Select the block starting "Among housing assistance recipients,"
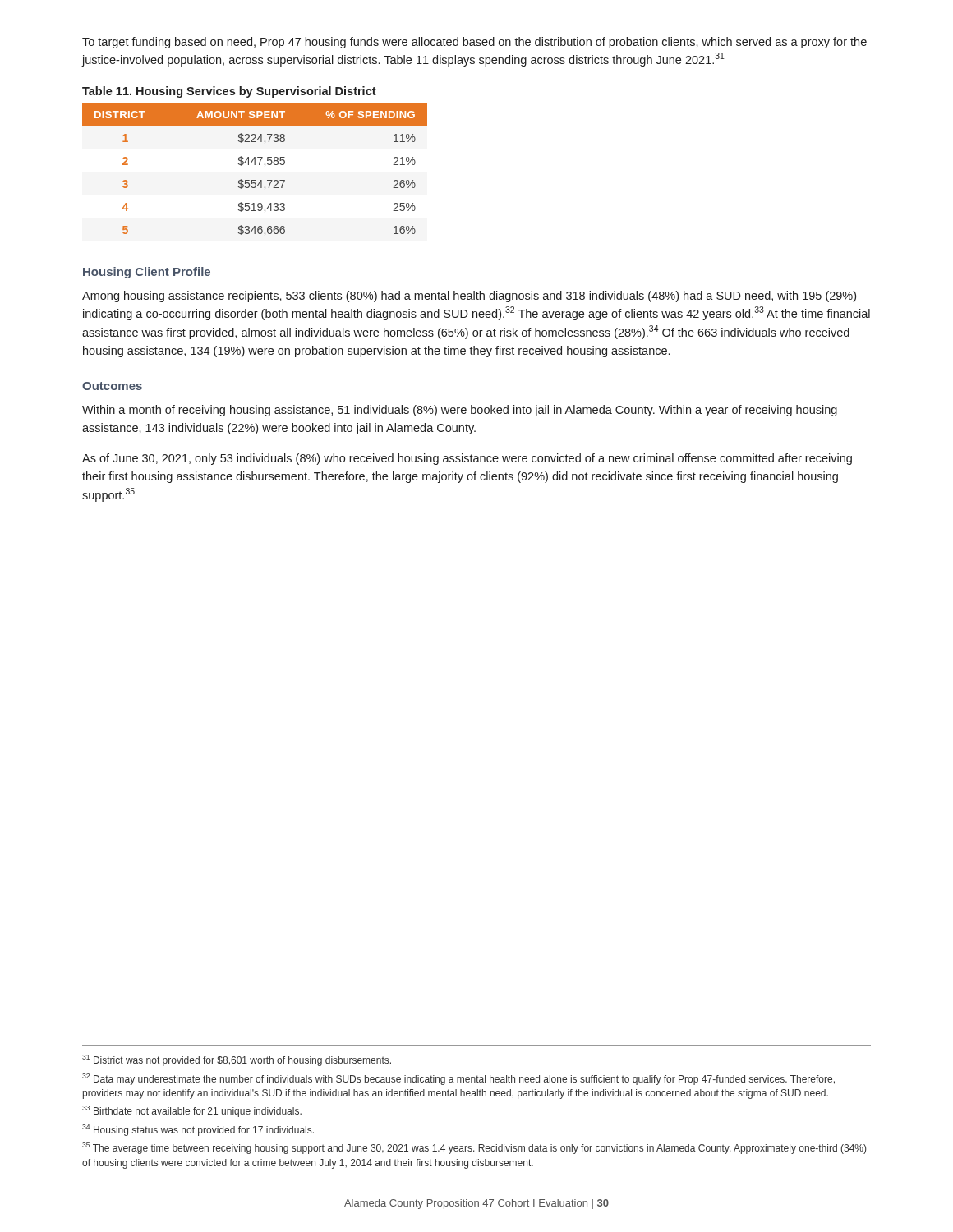 476,323
